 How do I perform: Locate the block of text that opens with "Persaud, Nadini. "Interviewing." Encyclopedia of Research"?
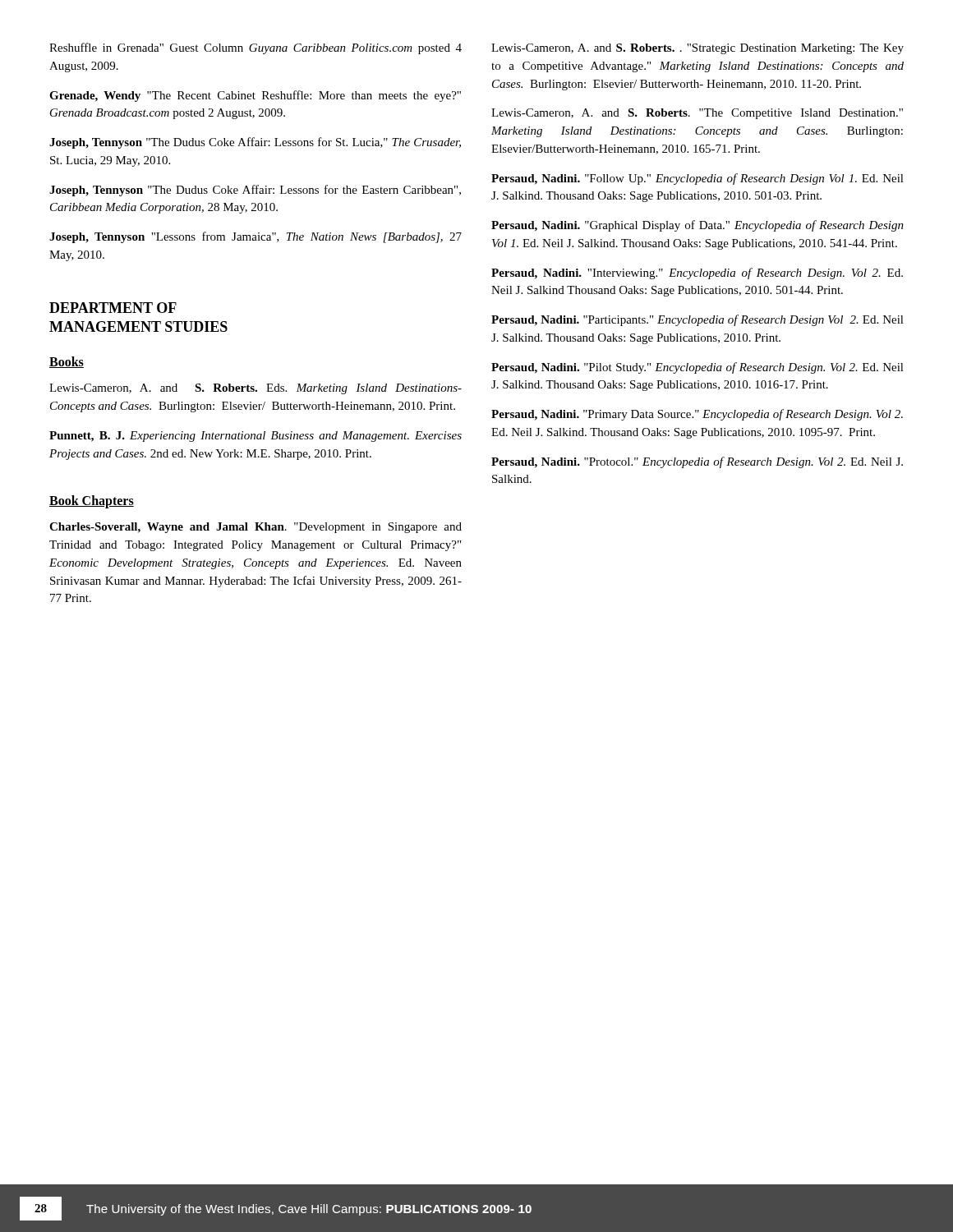[x=698, y=281]
